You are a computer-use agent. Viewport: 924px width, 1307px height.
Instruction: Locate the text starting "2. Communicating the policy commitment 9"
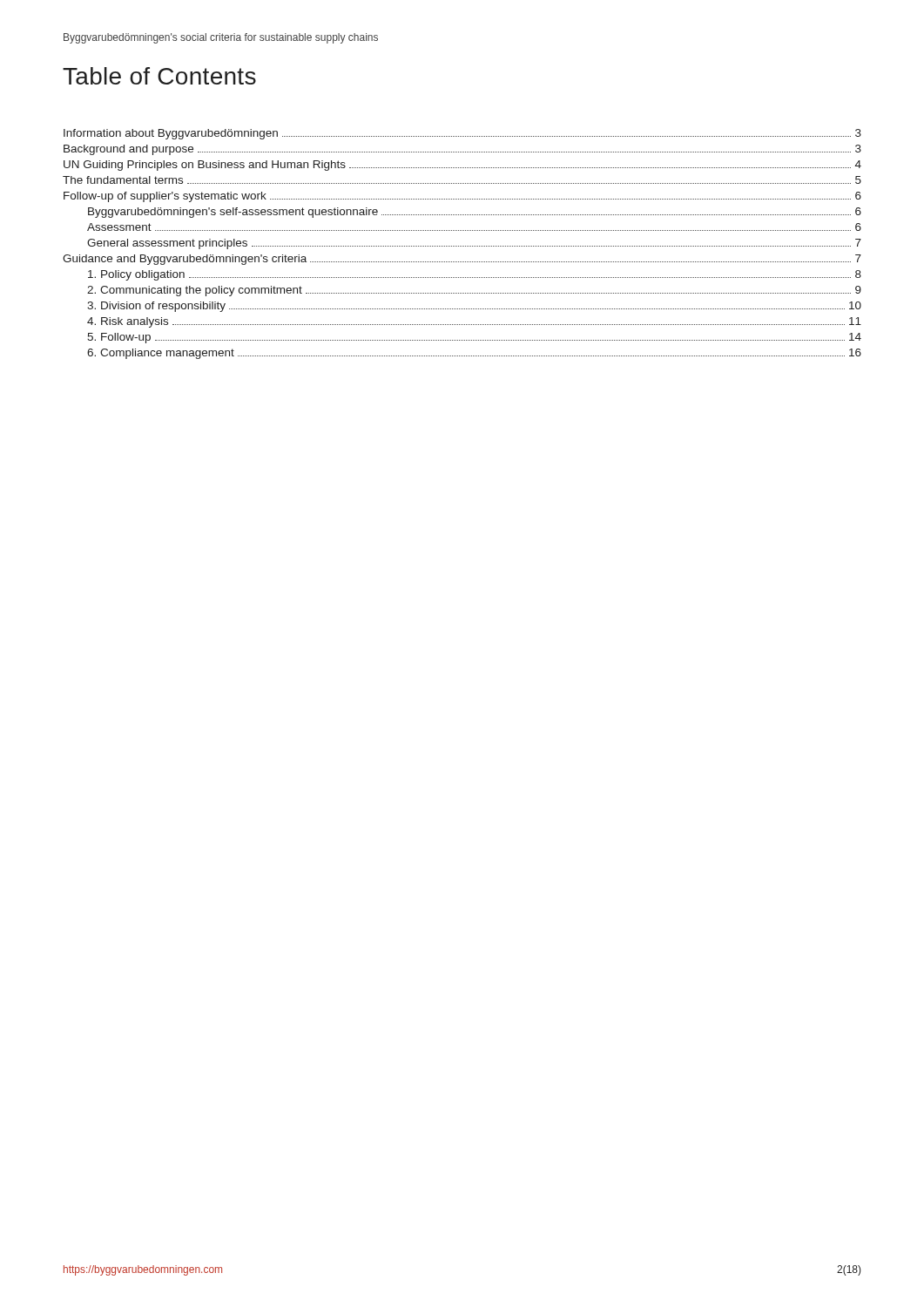[x=462, y=290]
